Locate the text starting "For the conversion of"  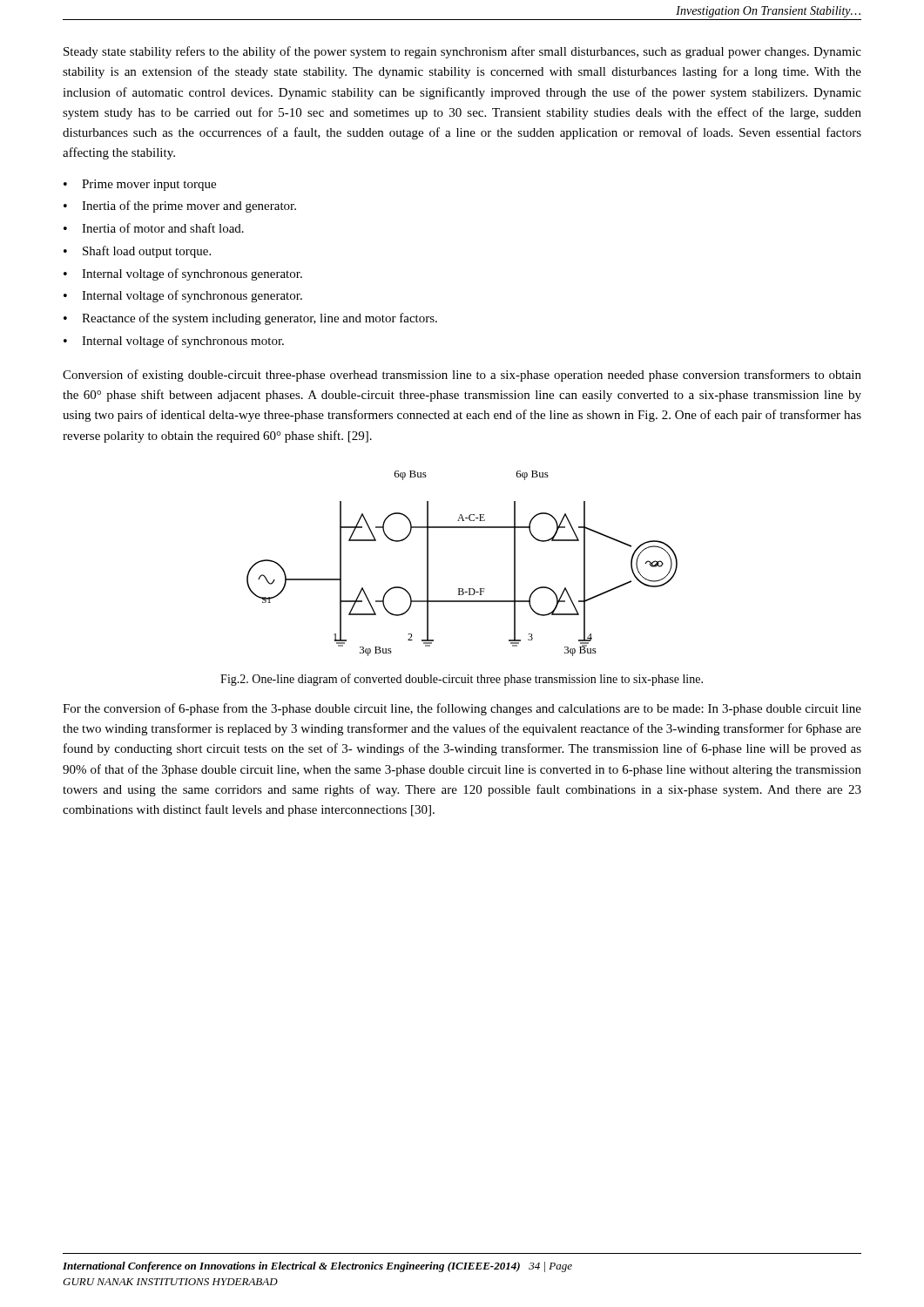[x=462, y=759]
